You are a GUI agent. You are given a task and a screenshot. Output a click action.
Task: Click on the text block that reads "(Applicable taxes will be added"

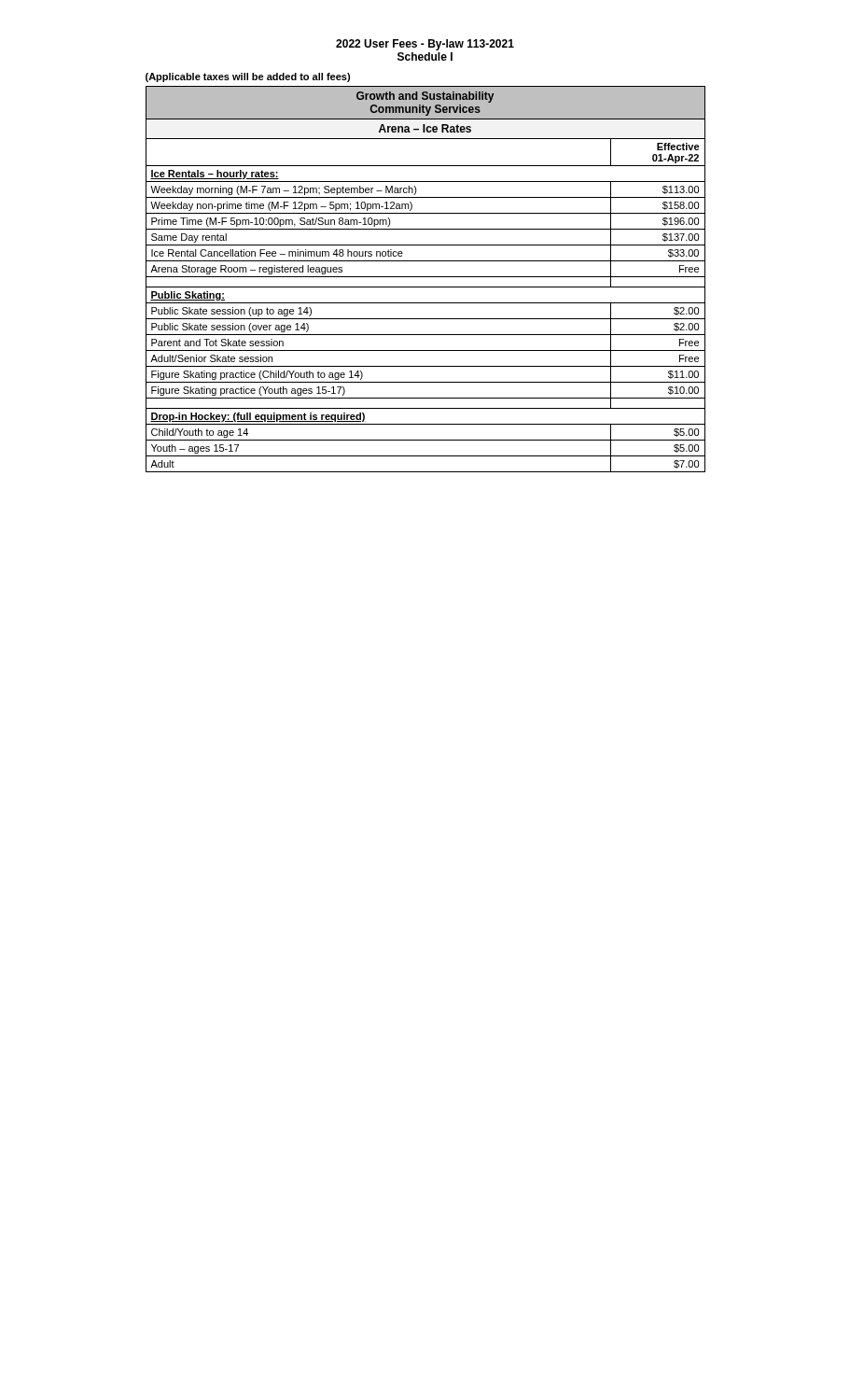tap(248, 77)
